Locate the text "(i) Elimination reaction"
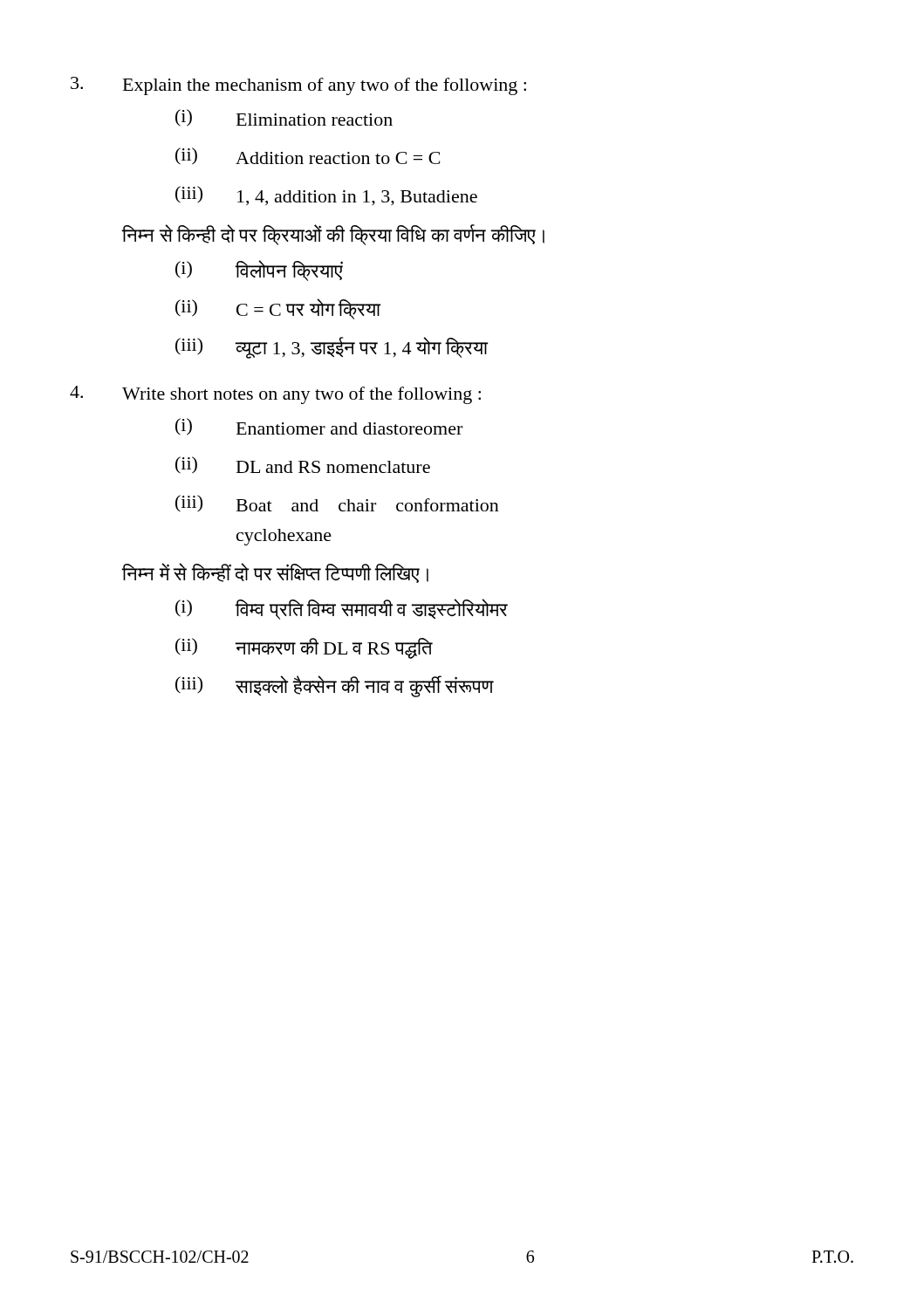Viewport: 924px width, 1309px height. tap(284, 118)
